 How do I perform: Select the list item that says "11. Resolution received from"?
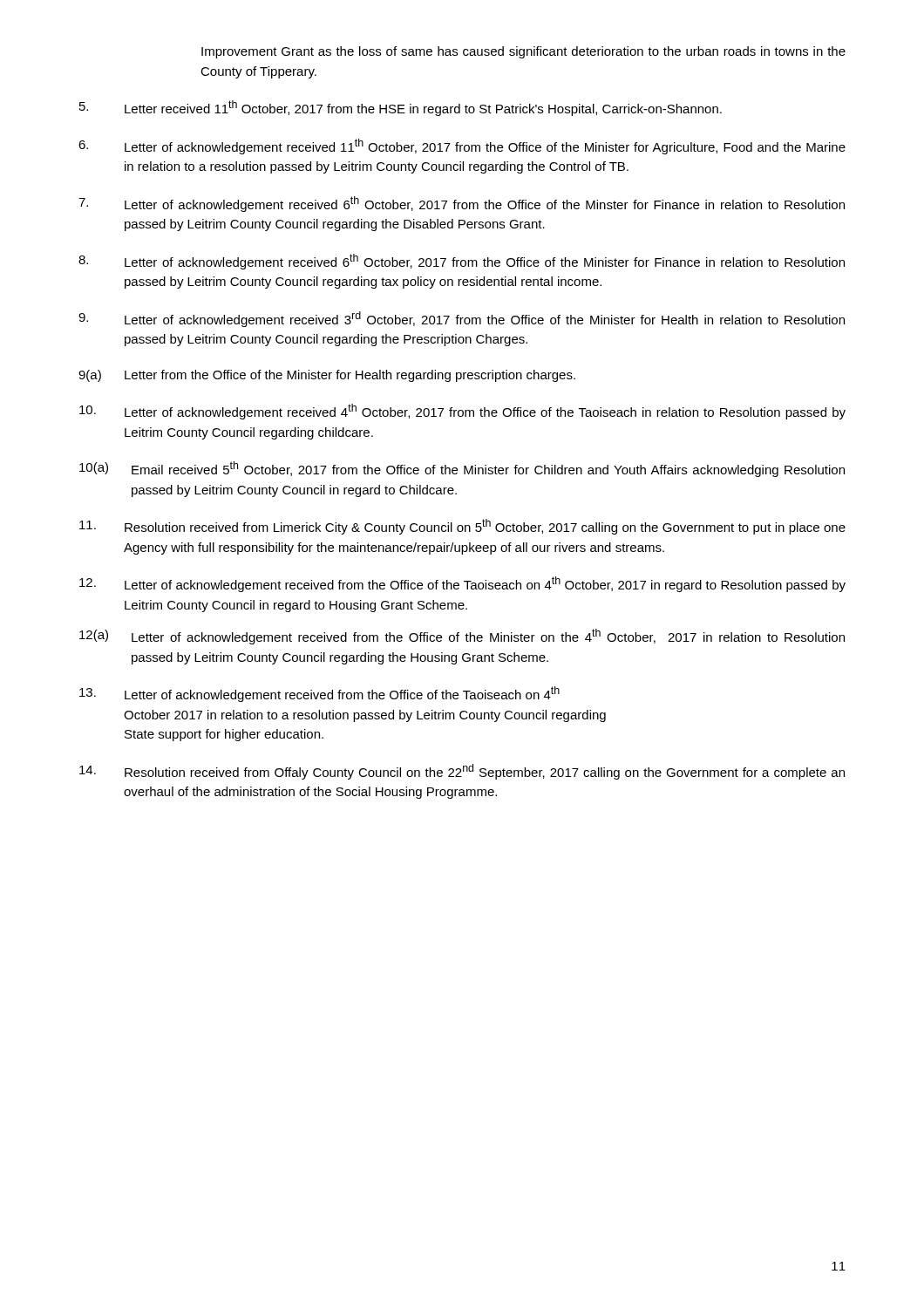coord(462,536)
